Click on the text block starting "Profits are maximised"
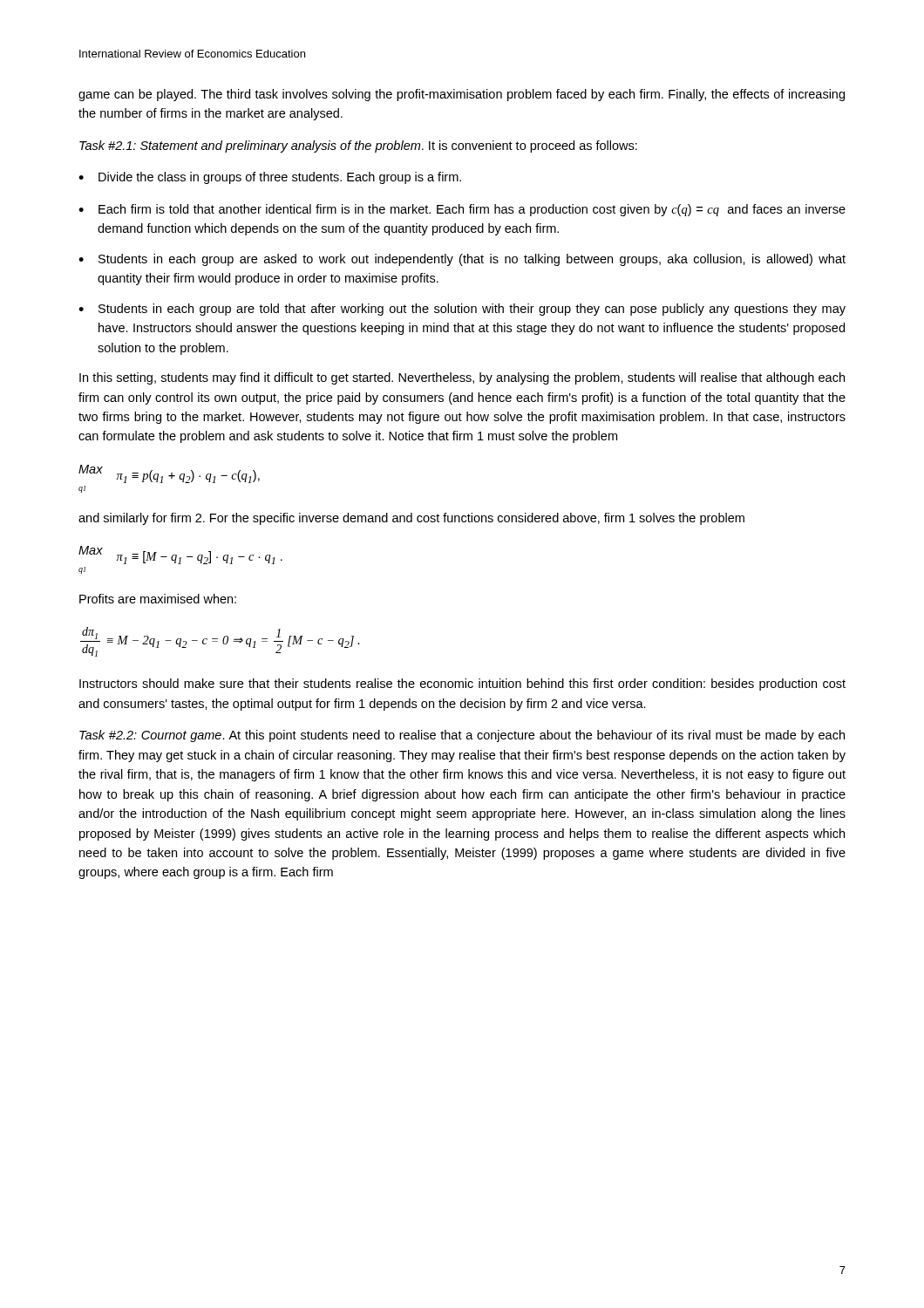Image resolution: width=924 pixels, height=1308 pixels. (158, 599)
